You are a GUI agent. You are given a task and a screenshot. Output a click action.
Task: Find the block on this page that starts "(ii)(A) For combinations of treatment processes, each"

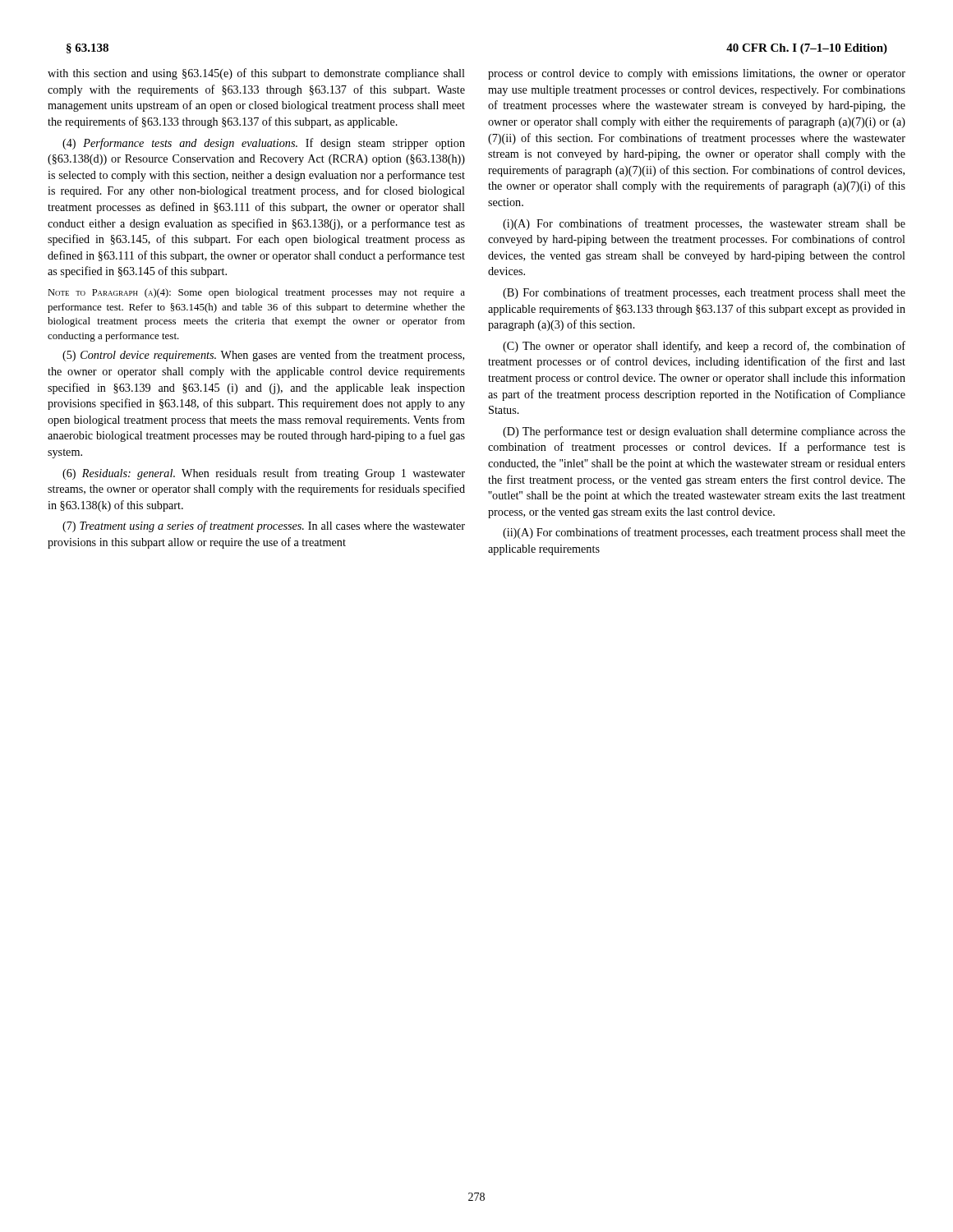tap(697, 541)
